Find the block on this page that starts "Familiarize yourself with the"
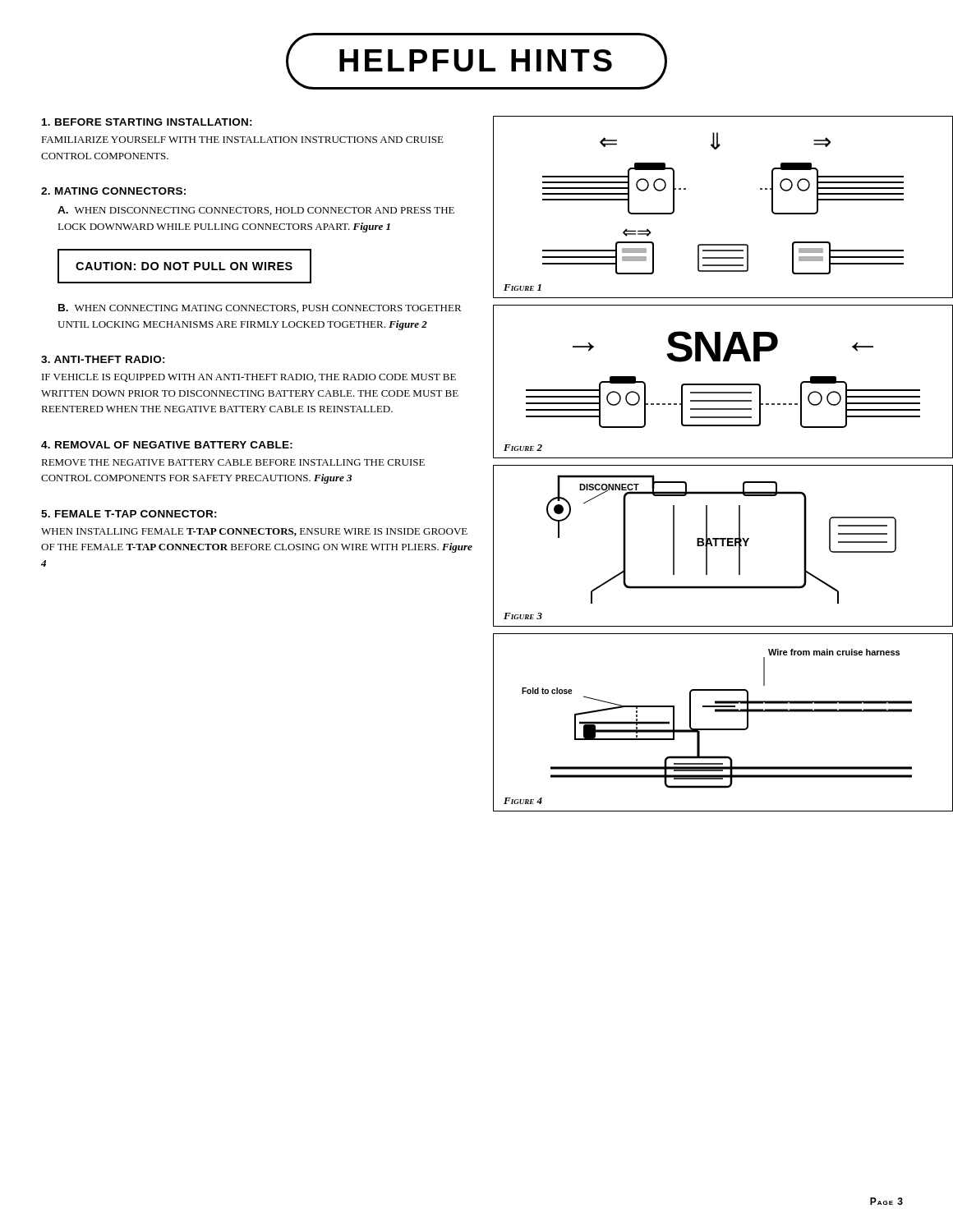 [242, 147]
